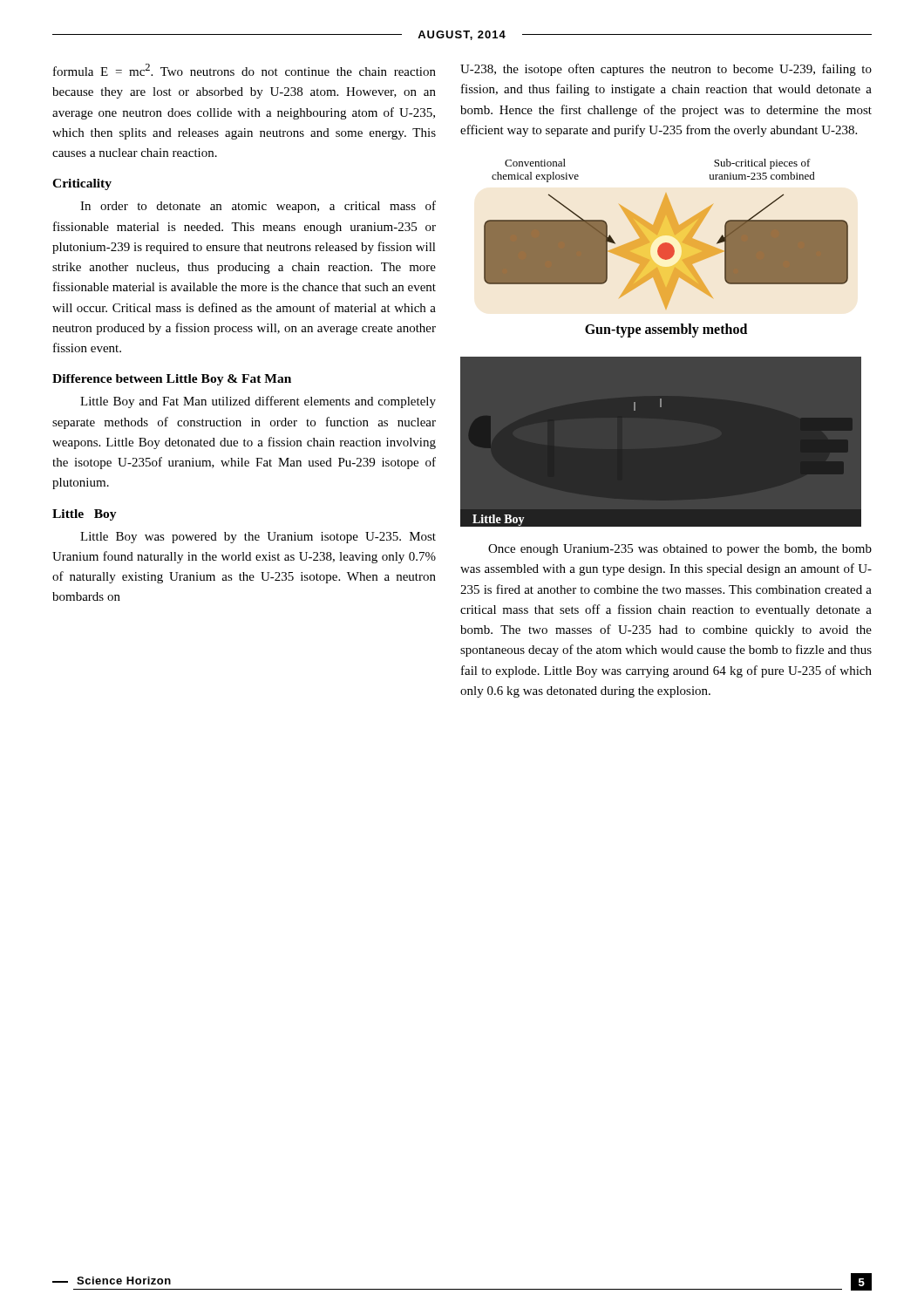Image resolution: width=924 pixels, height=1308 pixels.
Task: Locate the text starting "U-238, the isotope often"
Action: (x=666, y=99)
